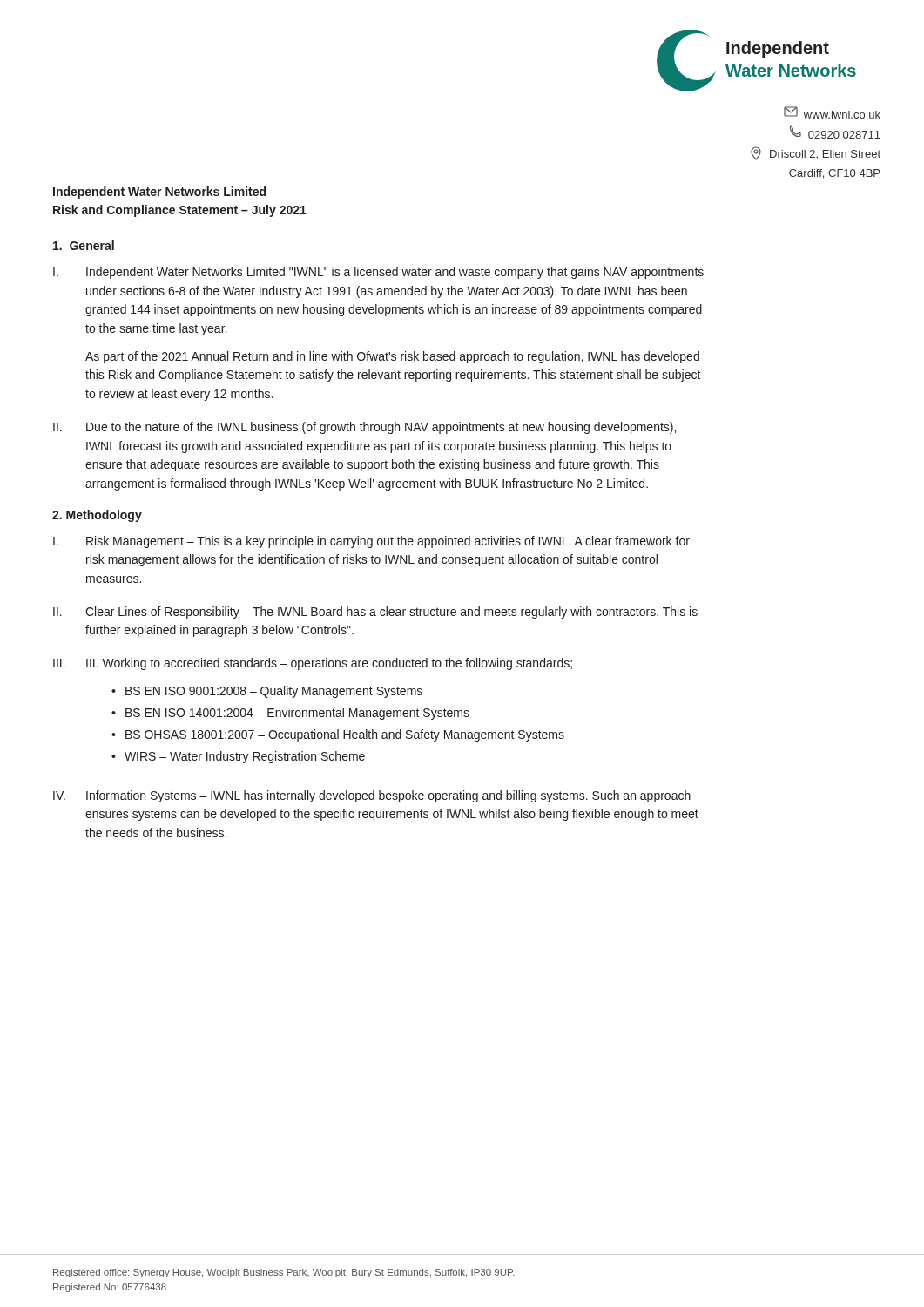Find the text block starting "IV. Information Systems – IWNL has internally developed"
This screenshot has height=1307, width=924.
[x=379, y=815]
